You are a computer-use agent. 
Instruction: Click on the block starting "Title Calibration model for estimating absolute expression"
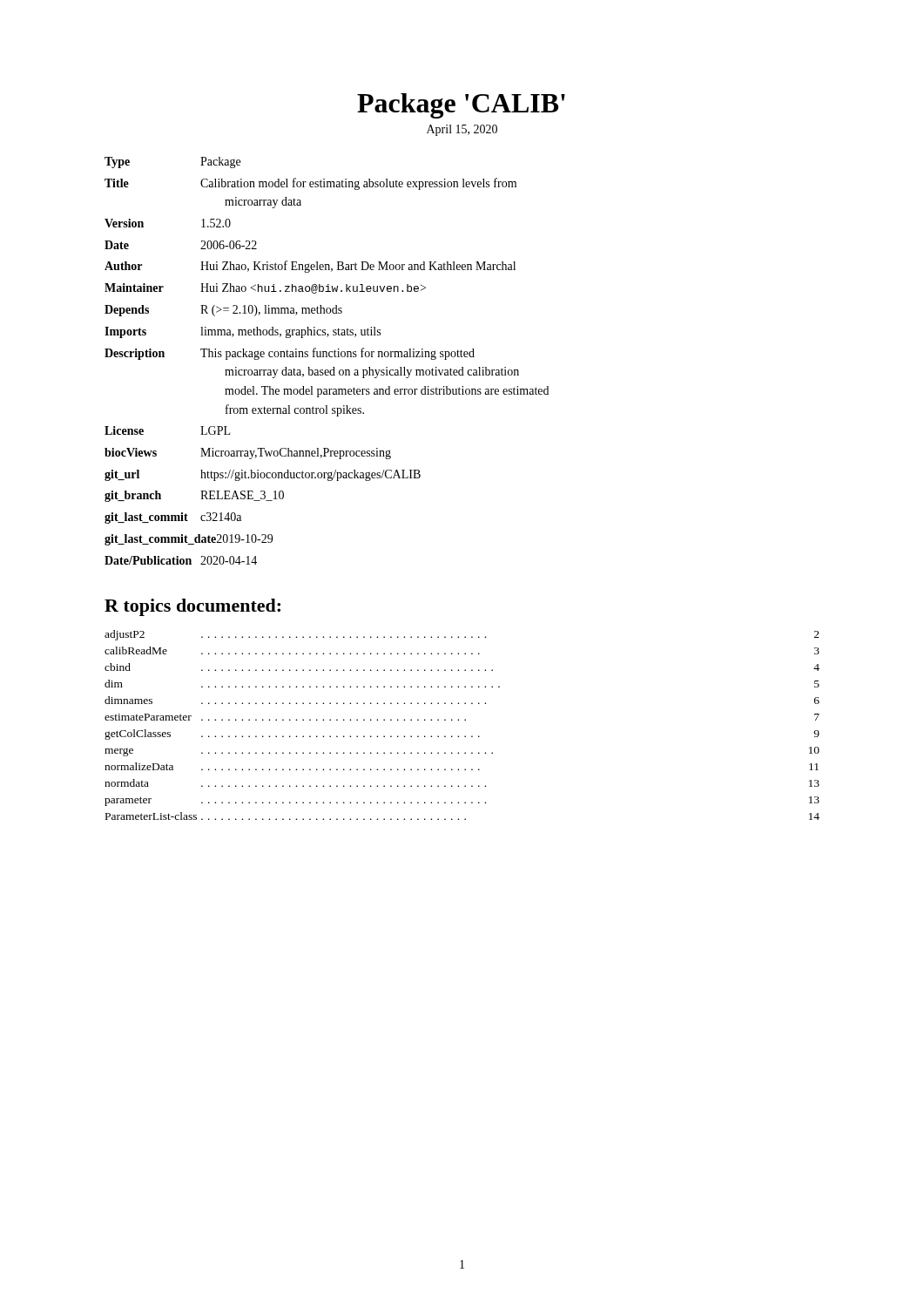[462, 193]
